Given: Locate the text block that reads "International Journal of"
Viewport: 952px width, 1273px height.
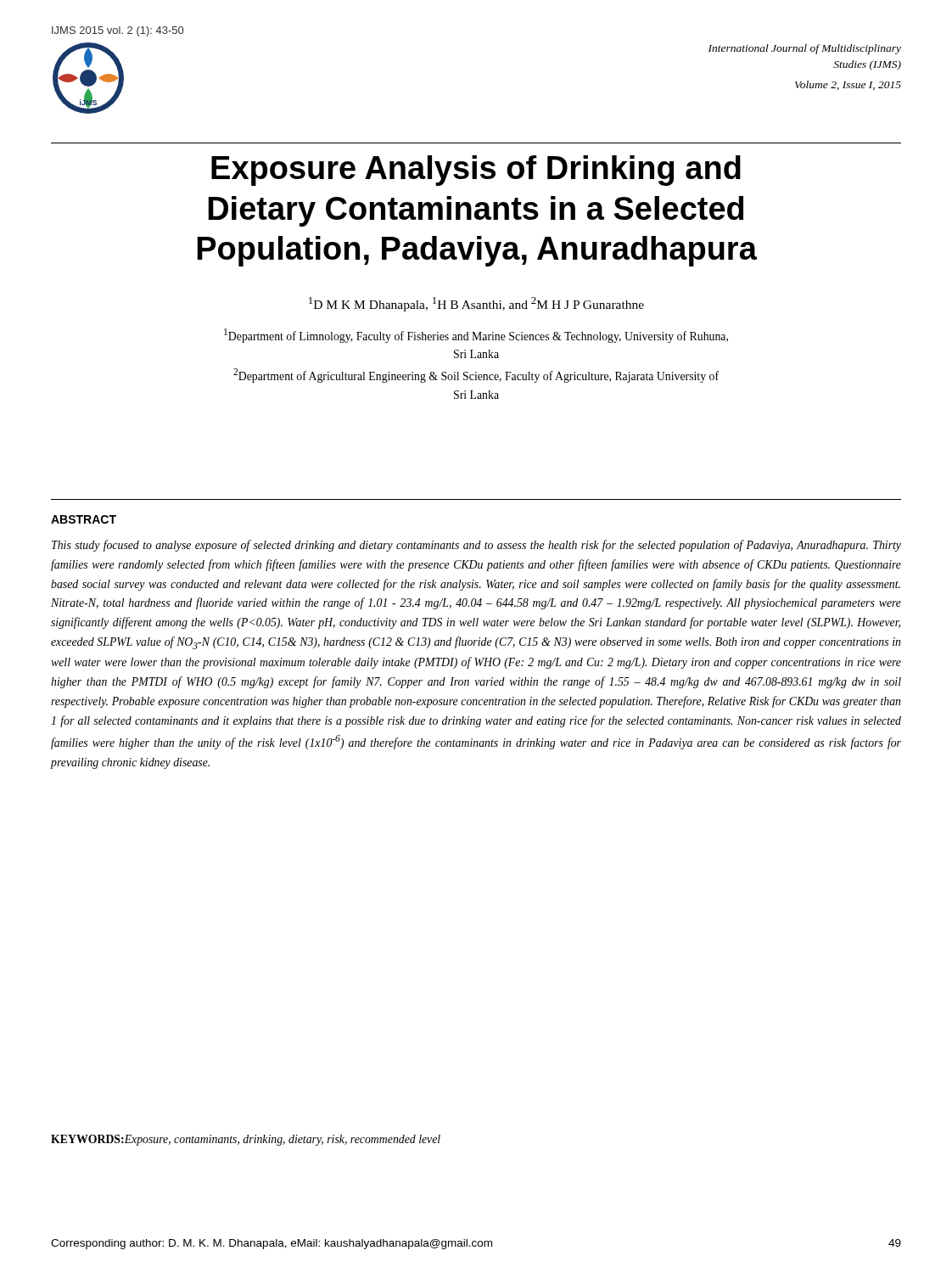Looking at the screenshot, I should click(805, 49).
